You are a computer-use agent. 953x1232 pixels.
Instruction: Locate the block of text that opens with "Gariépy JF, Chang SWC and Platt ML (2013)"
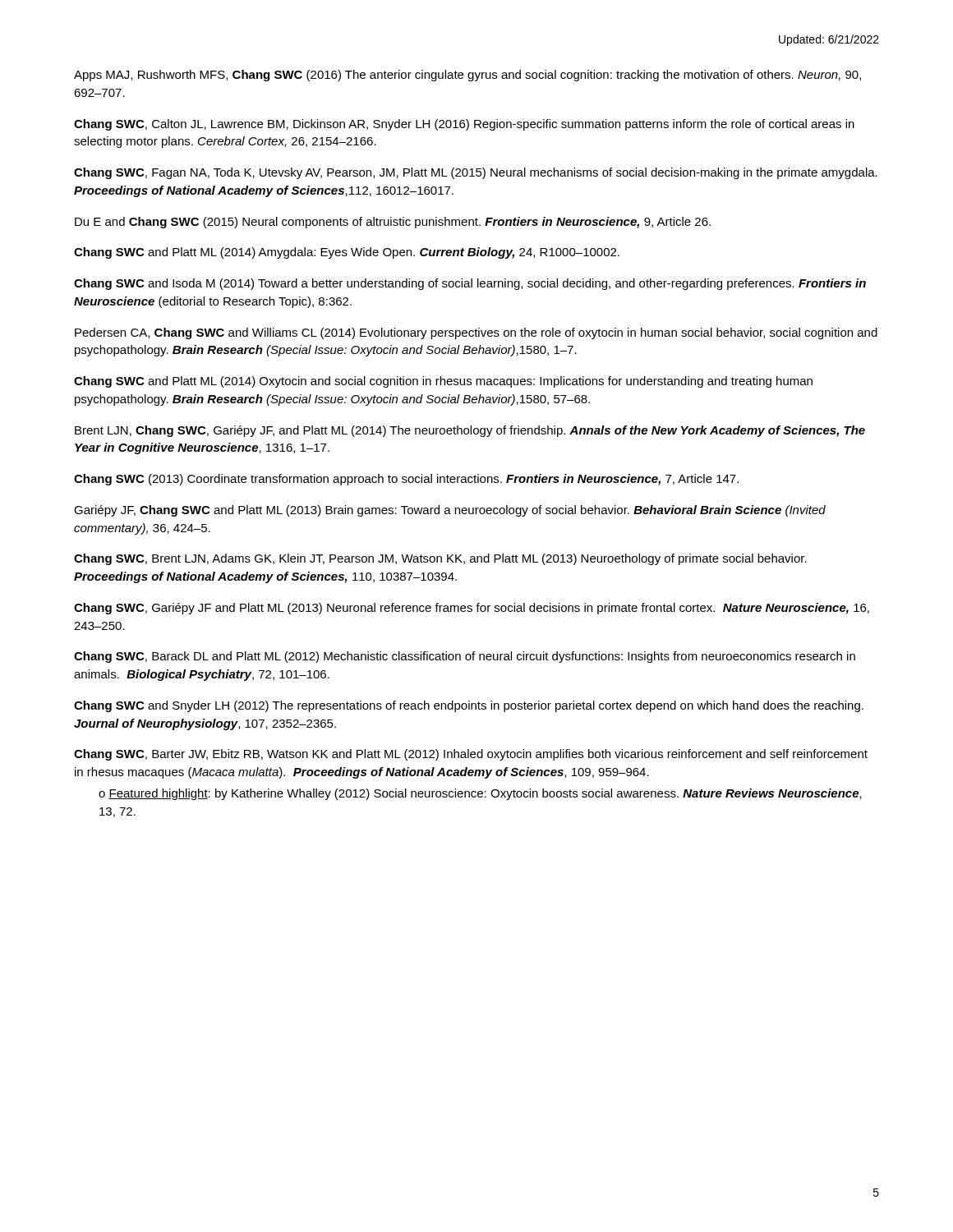(450, 518)
